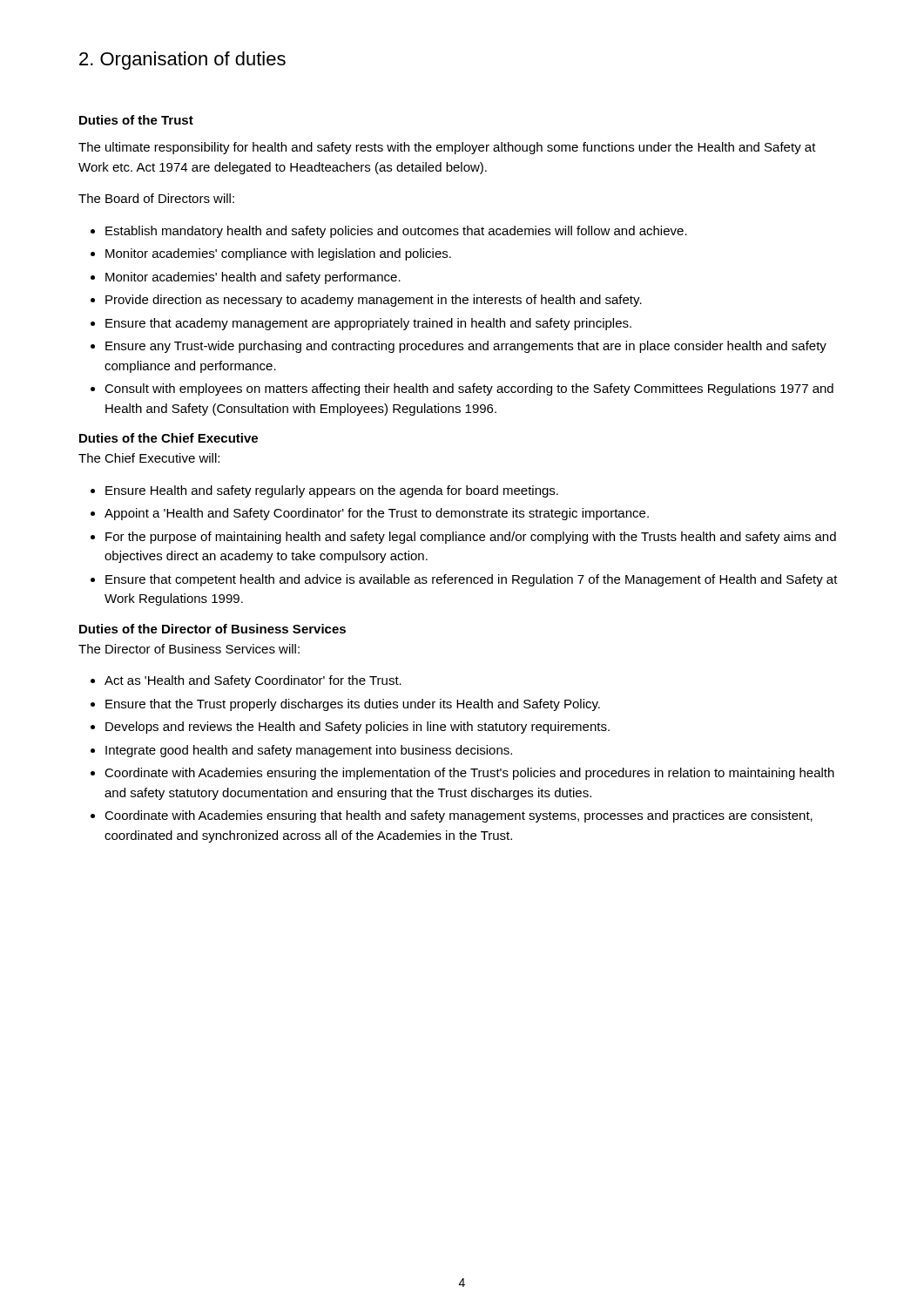
Task: Click the passage that begins "Integrate good health and safety"
Action: point(309,749)
